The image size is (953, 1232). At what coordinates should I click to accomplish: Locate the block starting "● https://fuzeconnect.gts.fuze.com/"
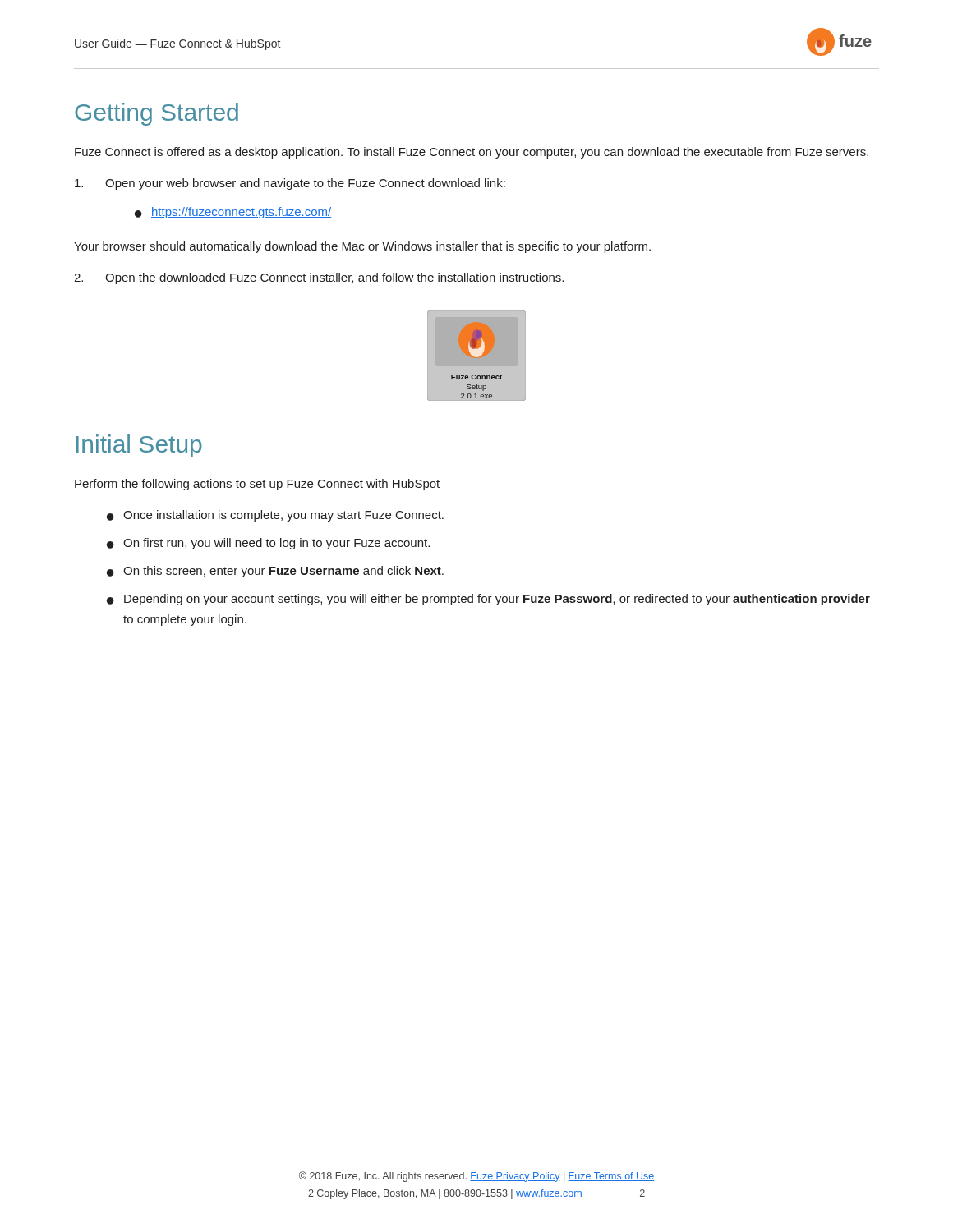232,213
